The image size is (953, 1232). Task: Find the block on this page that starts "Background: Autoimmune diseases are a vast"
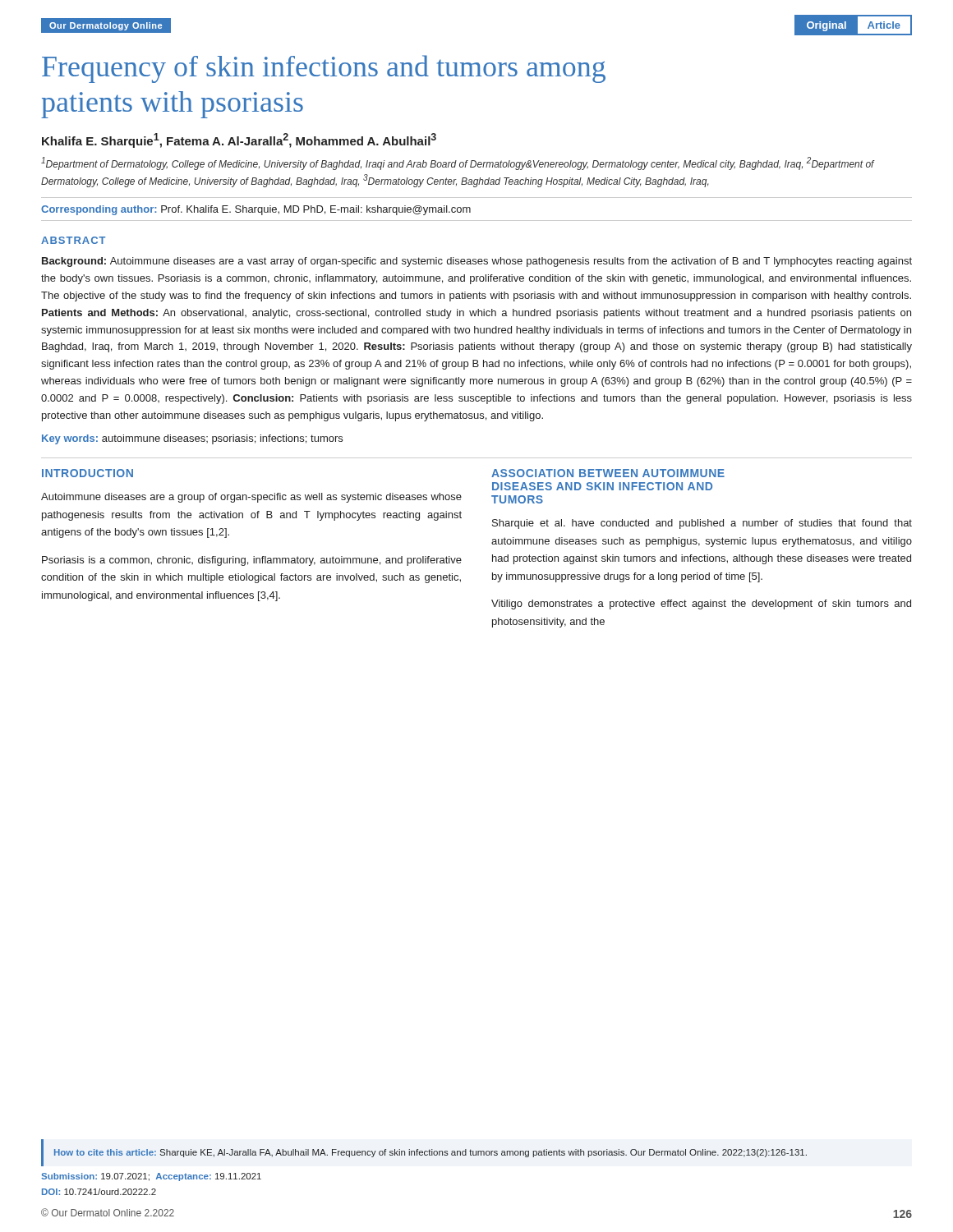coord(476,338)
